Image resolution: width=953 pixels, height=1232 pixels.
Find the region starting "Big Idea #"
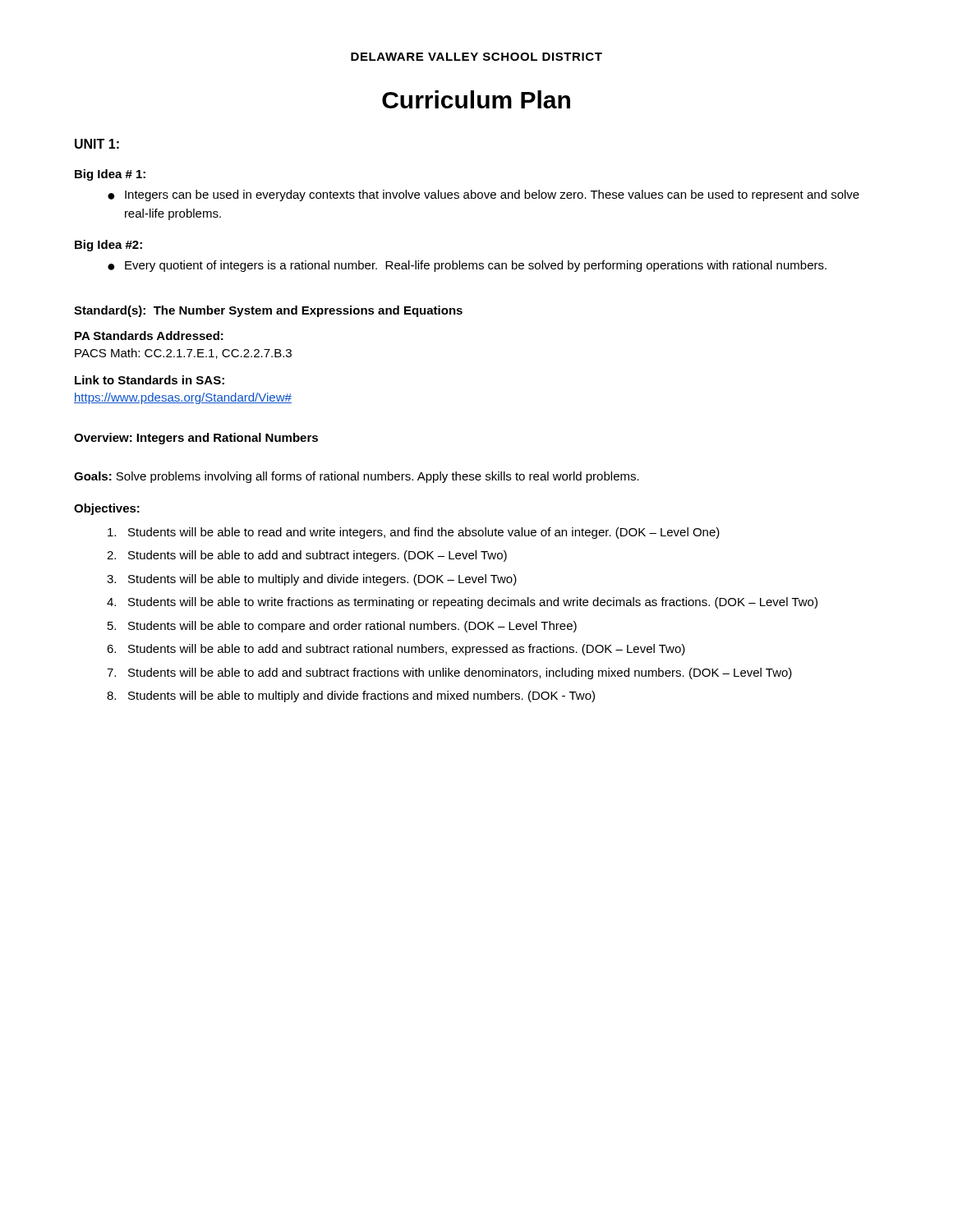[110, 174]
